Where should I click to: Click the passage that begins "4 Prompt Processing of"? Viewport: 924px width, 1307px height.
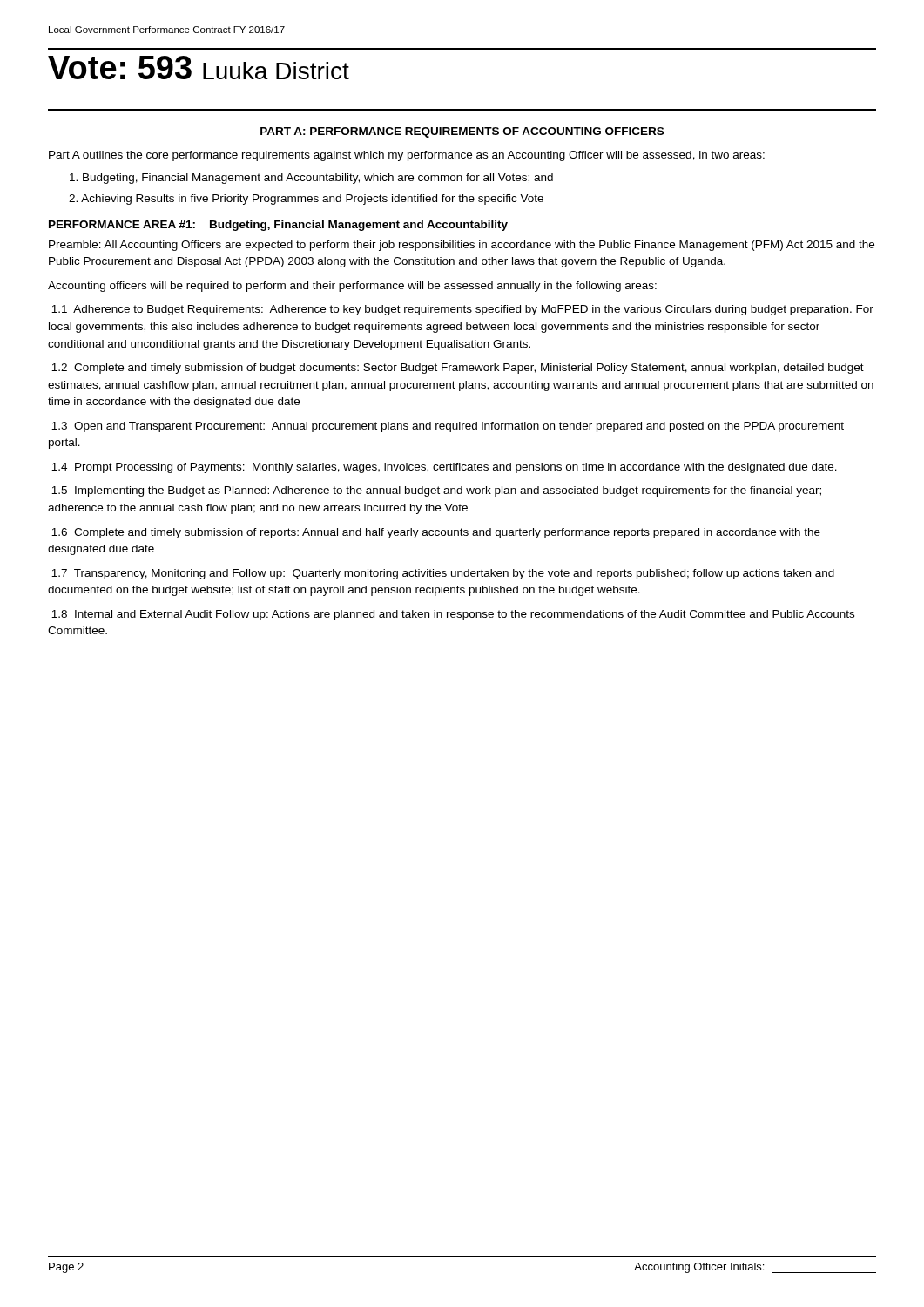[443, 466]
